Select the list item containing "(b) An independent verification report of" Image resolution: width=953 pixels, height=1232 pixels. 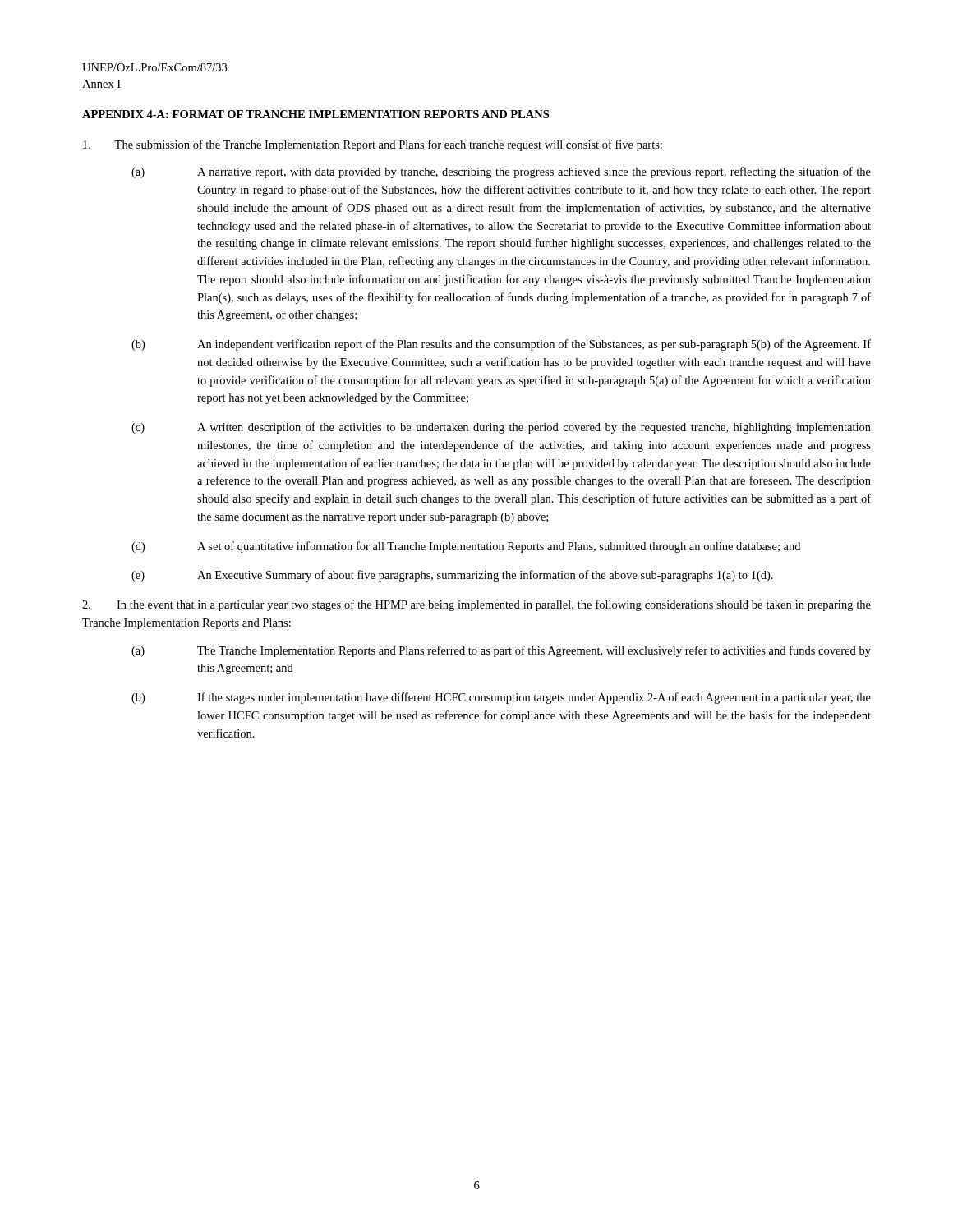(x=476, y=372)
